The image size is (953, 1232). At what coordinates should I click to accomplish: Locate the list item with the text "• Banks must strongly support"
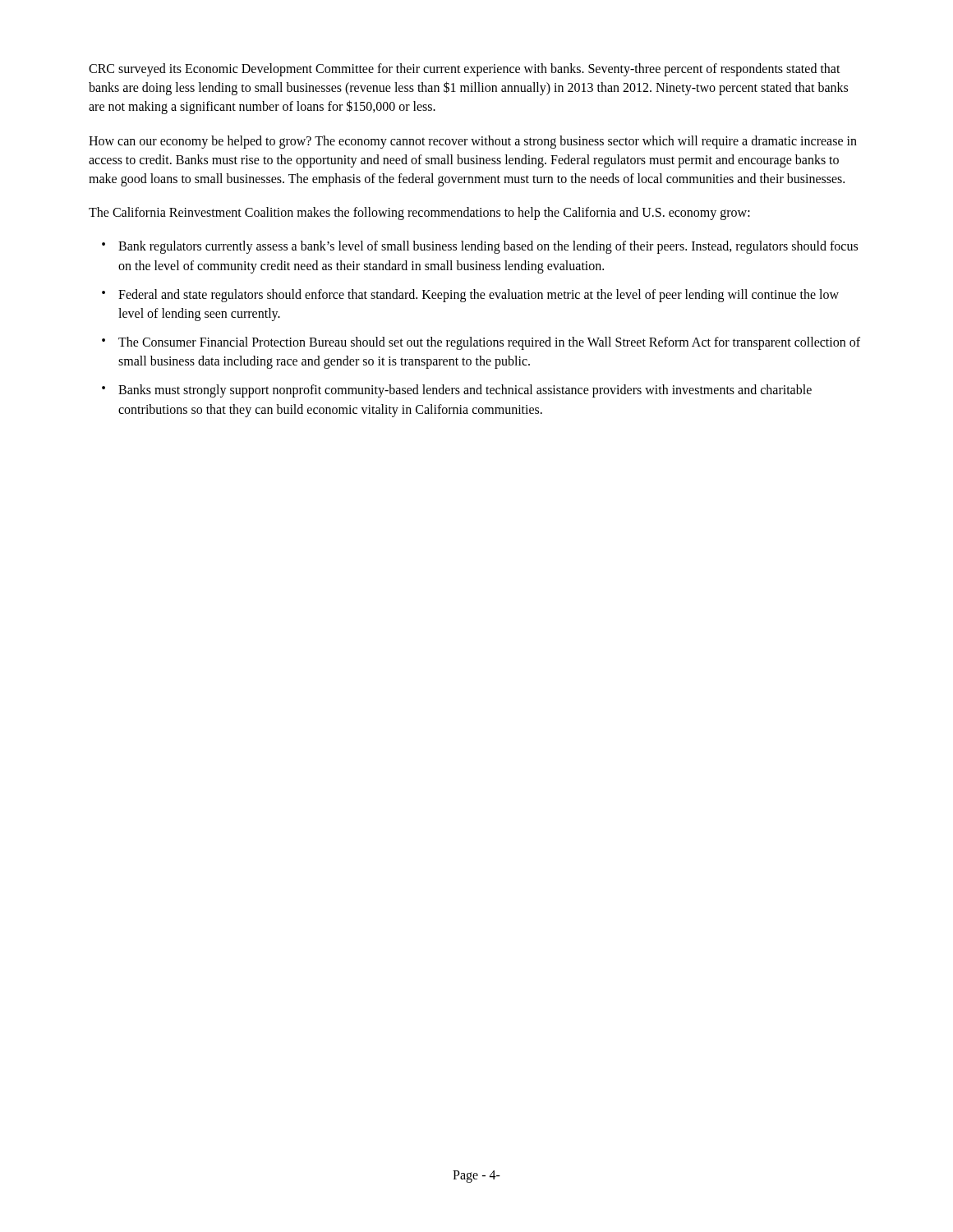[x=476, y=400]
